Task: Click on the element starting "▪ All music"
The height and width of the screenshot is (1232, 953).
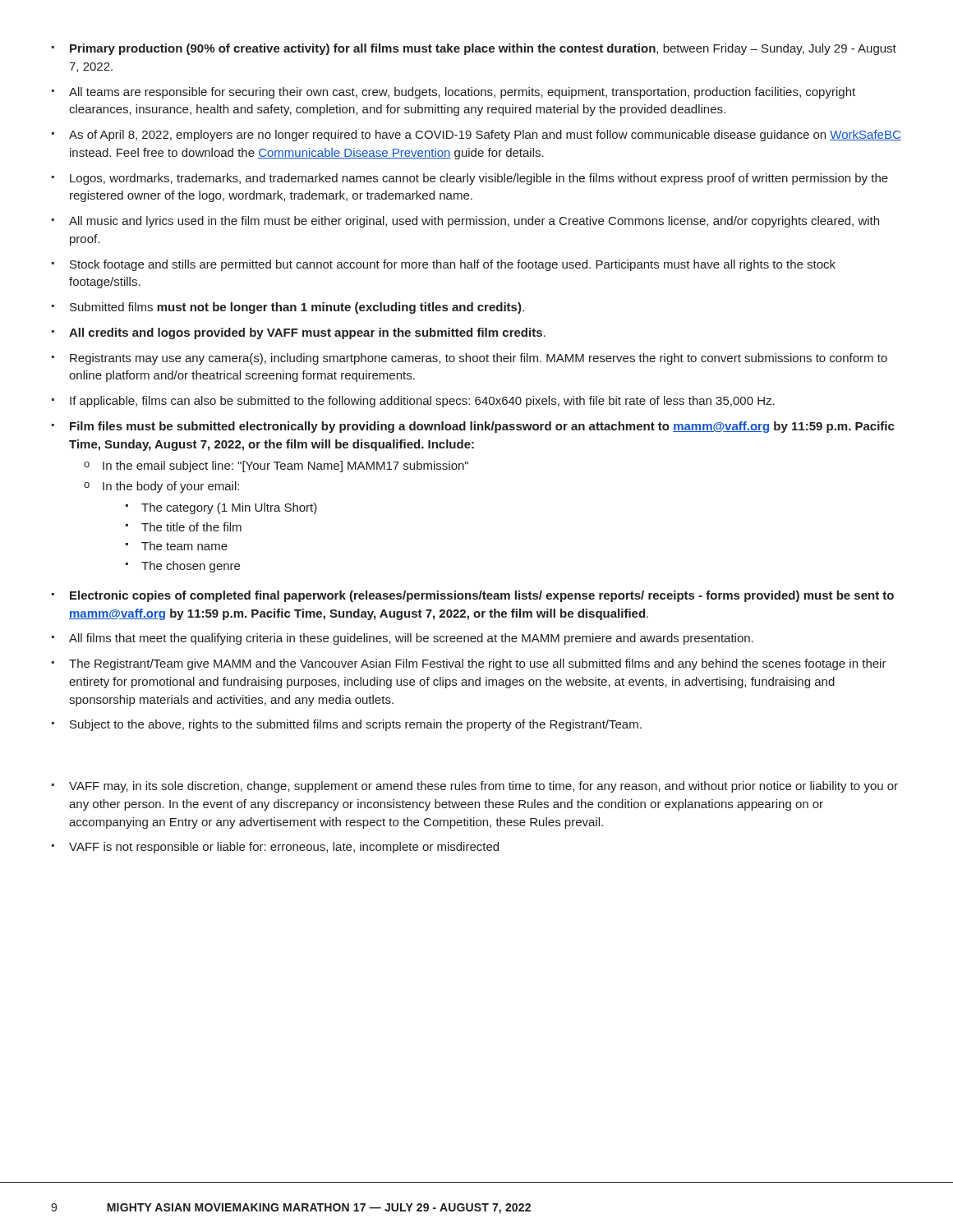Action: [476, 230]
